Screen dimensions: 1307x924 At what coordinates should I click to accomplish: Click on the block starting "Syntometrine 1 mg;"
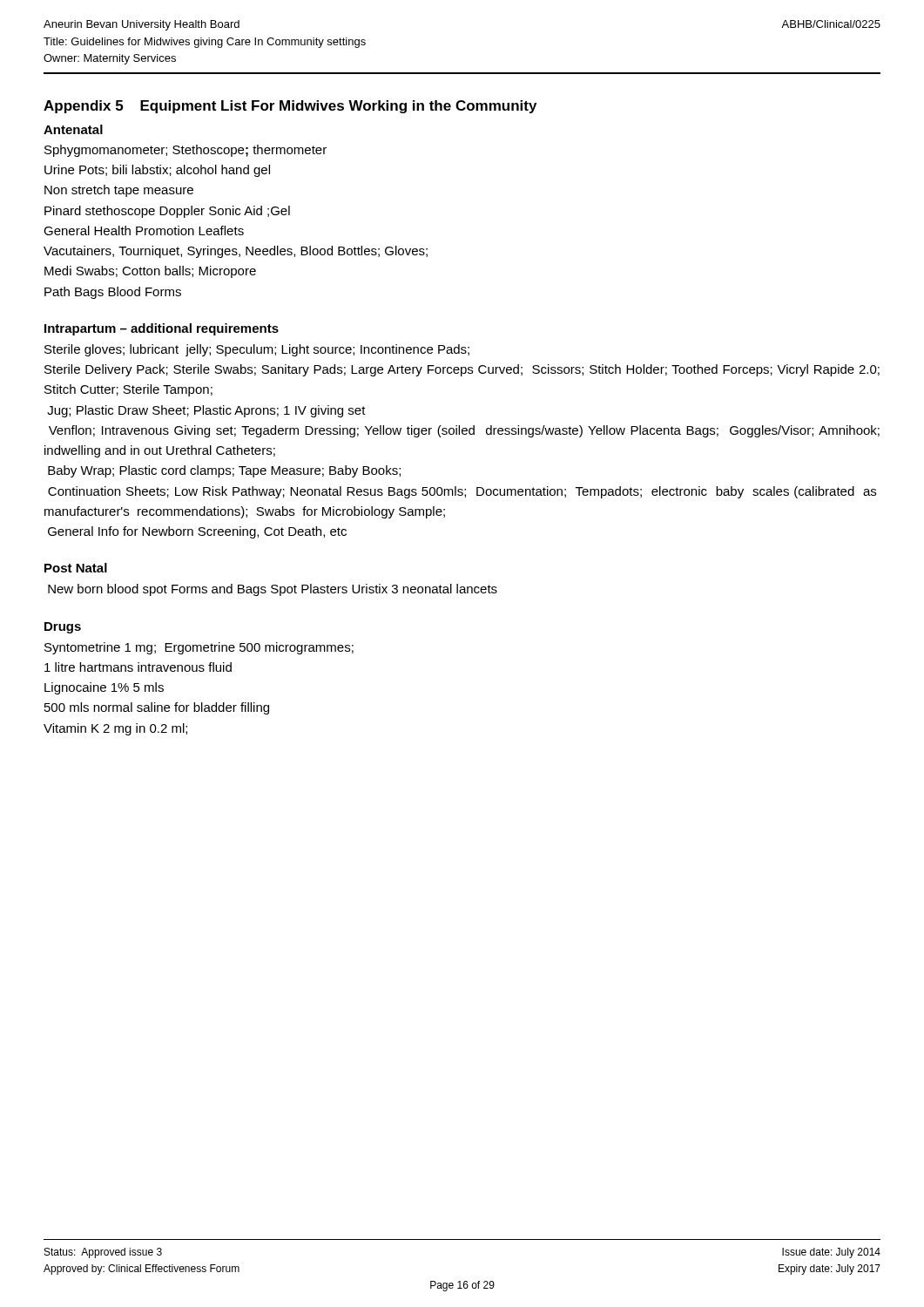coord(199,648)
